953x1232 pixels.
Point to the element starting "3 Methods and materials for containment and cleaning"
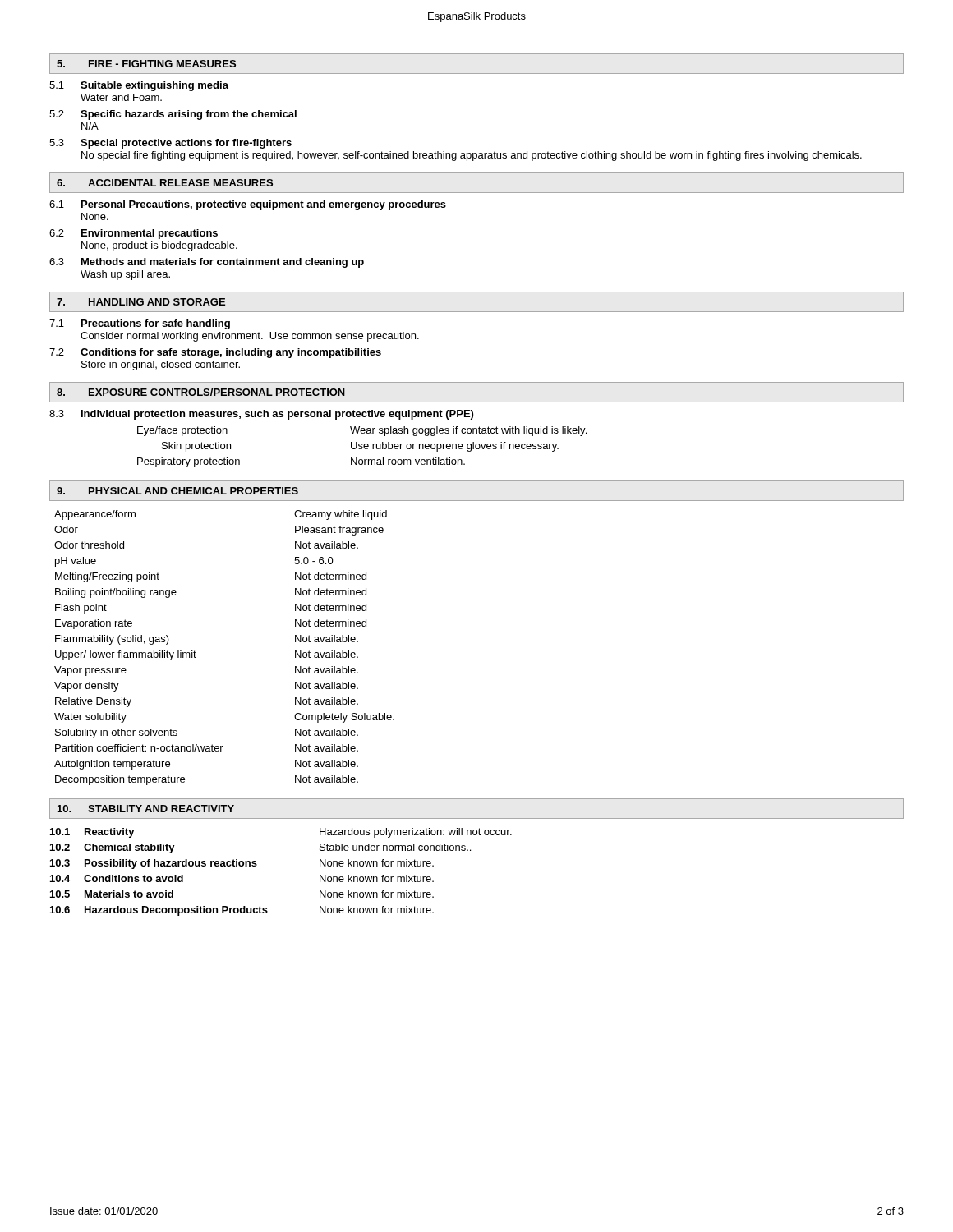207,263
